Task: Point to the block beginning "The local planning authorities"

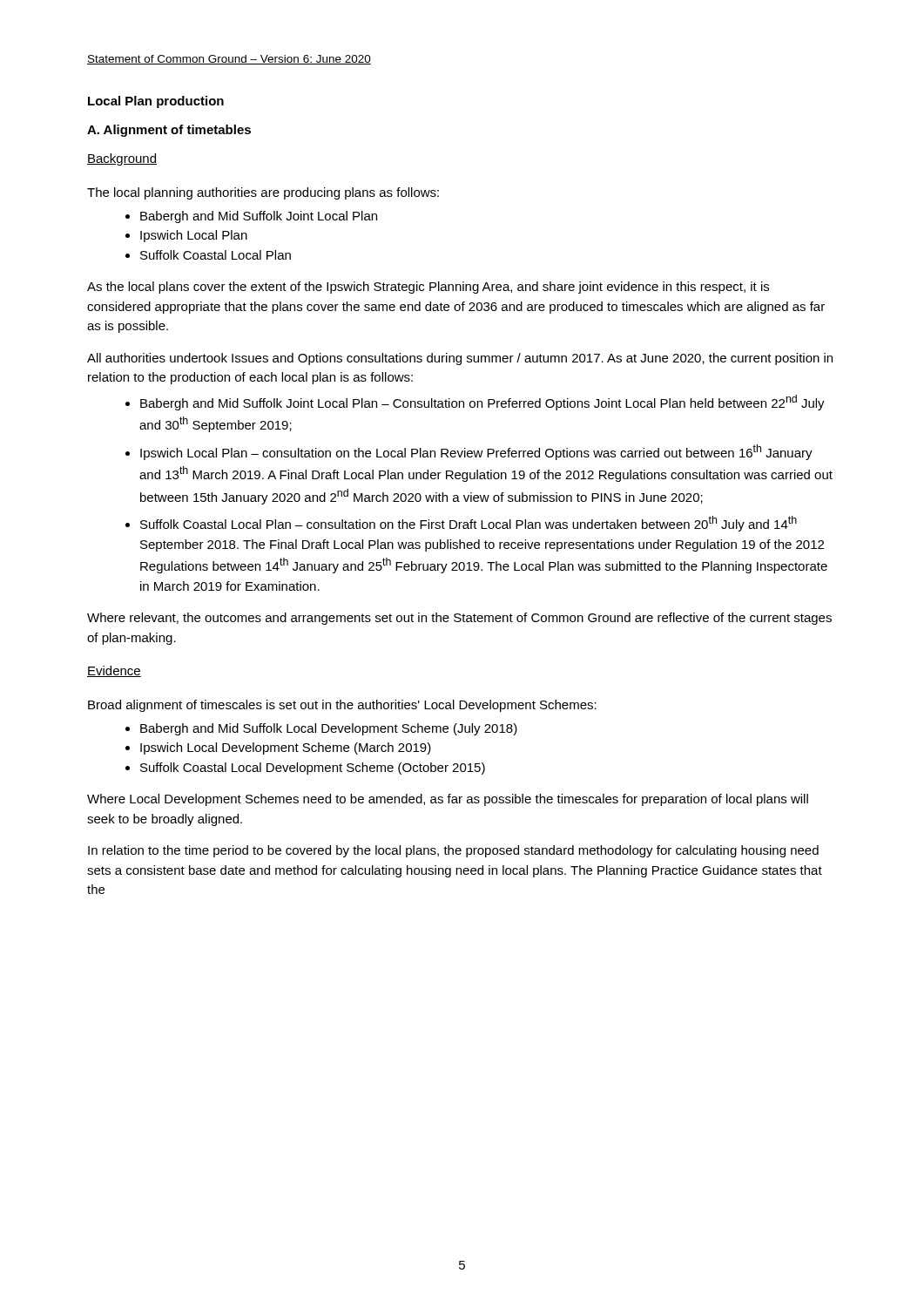Action: pos(264,192)
